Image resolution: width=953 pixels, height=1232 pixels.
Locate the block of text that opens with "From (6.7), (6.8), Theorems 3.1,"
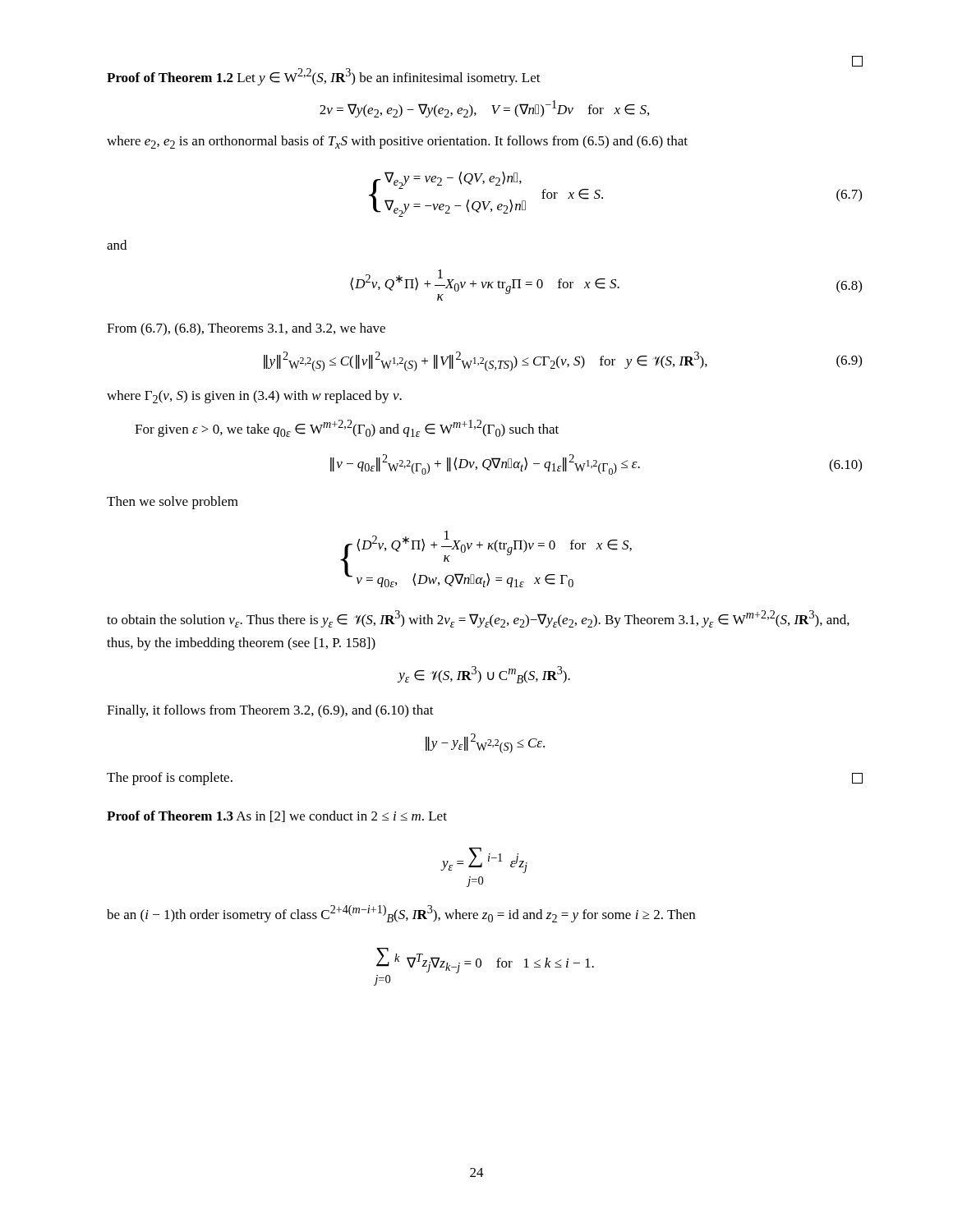coord(246,329)
